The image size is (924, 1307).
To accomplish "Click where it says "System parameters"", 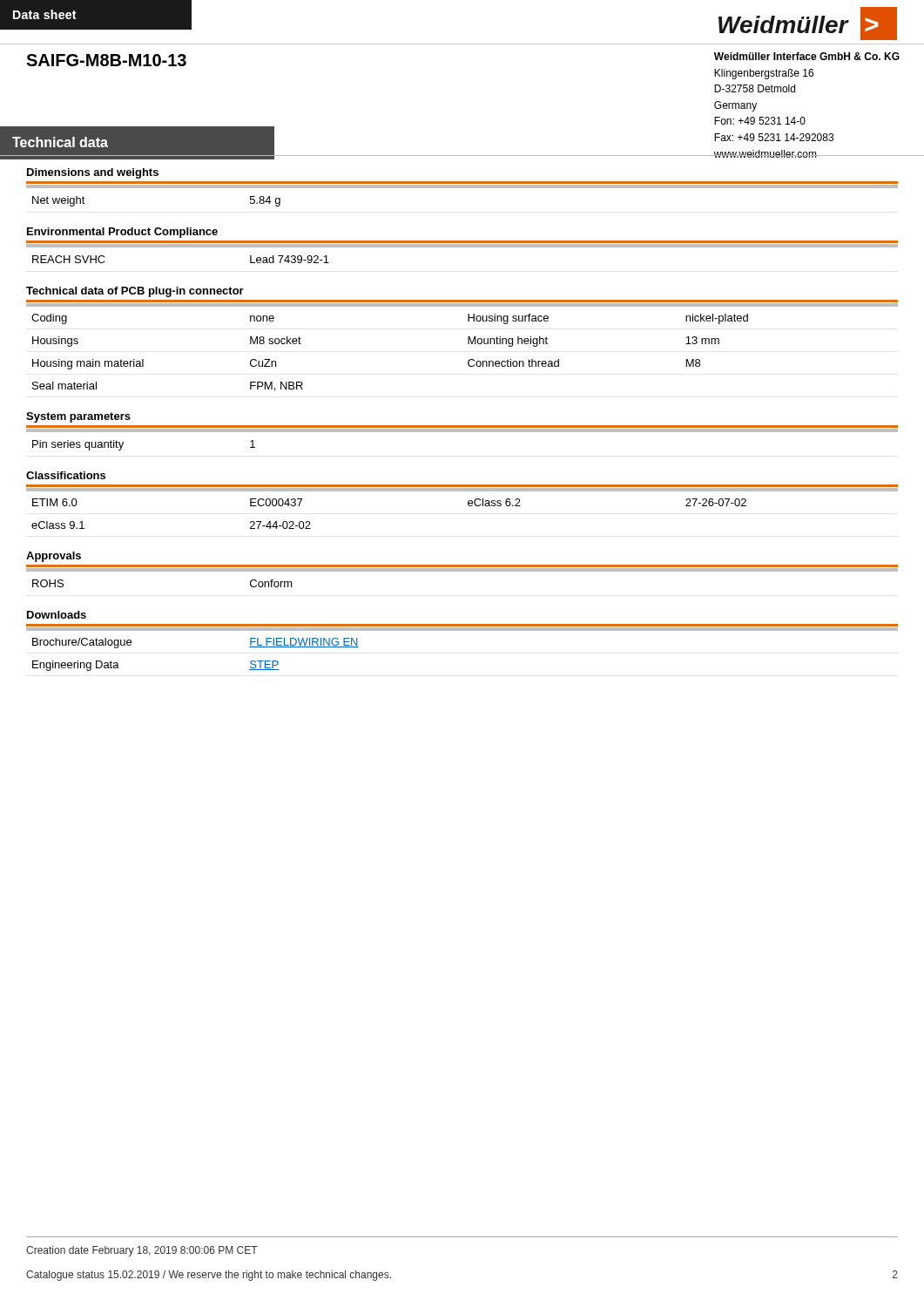I will point(78,416).
